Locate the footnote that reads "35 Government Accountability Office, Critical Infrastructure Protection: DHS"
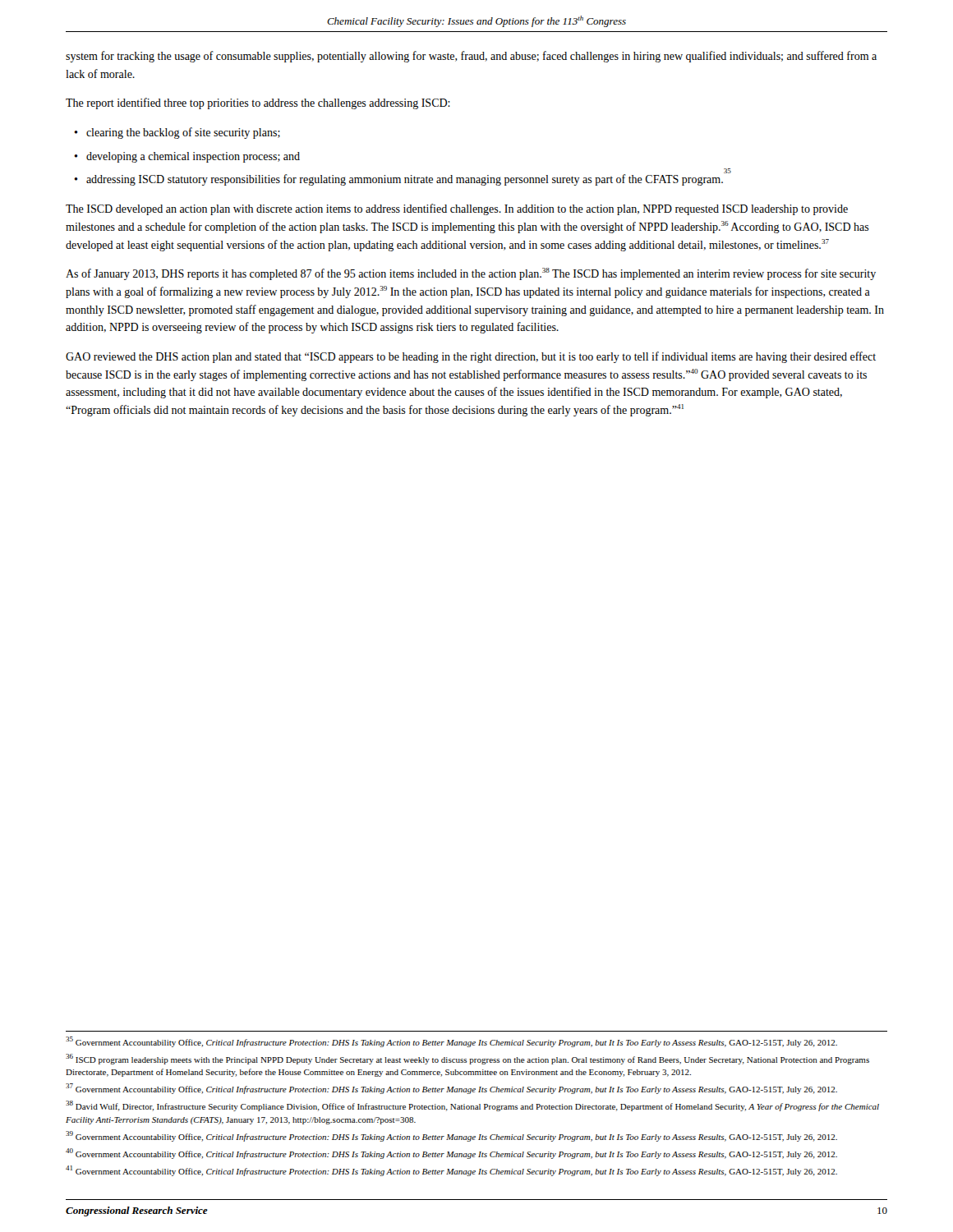The height and width of the screenshot is (1232, 953). pyautogui.click(x=452, y=1041)
